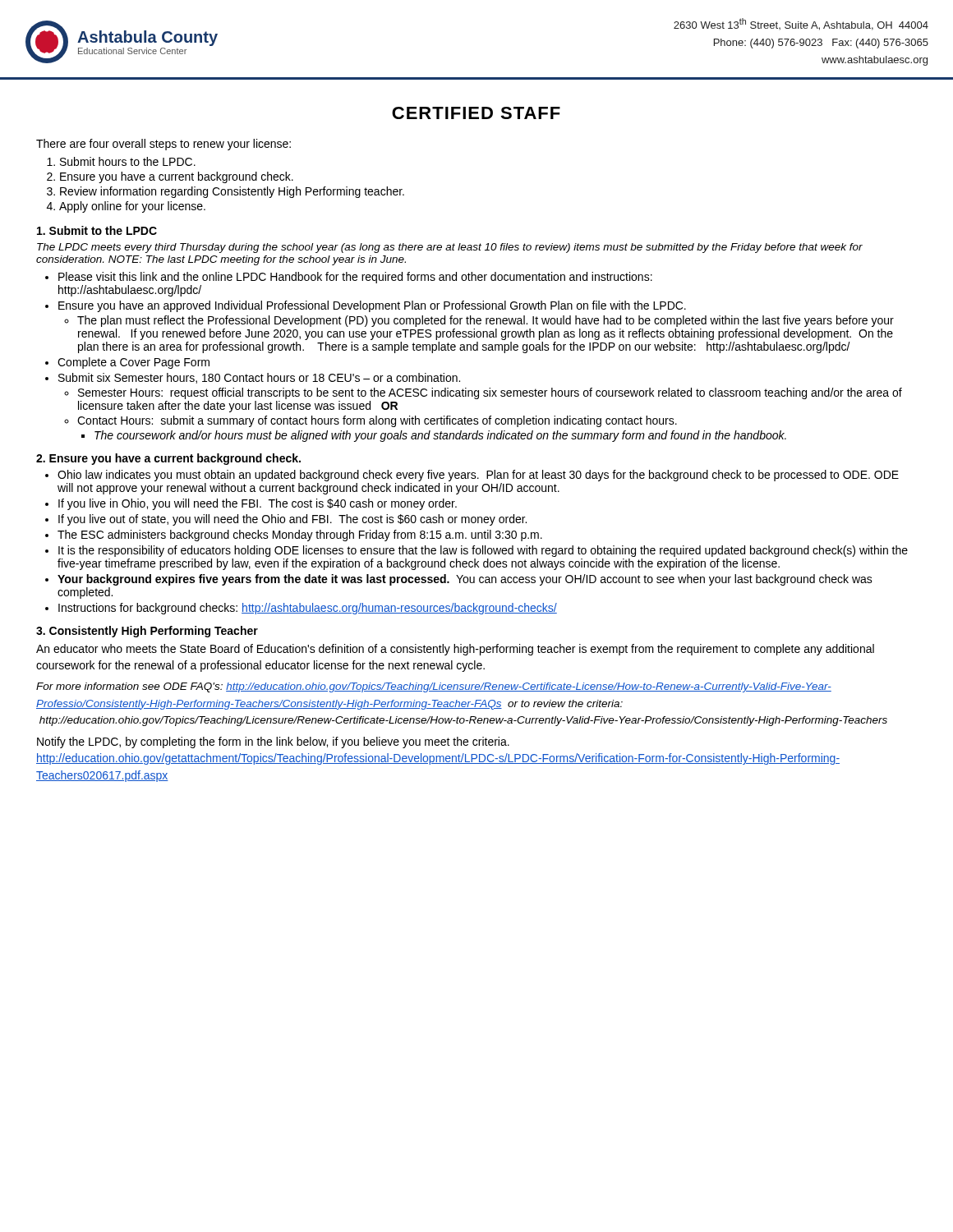This screenshot has height=1232, width=953.
Task: Find the list item with the text "The ESC administers background checks Monday"
Action: coord(300,534)
